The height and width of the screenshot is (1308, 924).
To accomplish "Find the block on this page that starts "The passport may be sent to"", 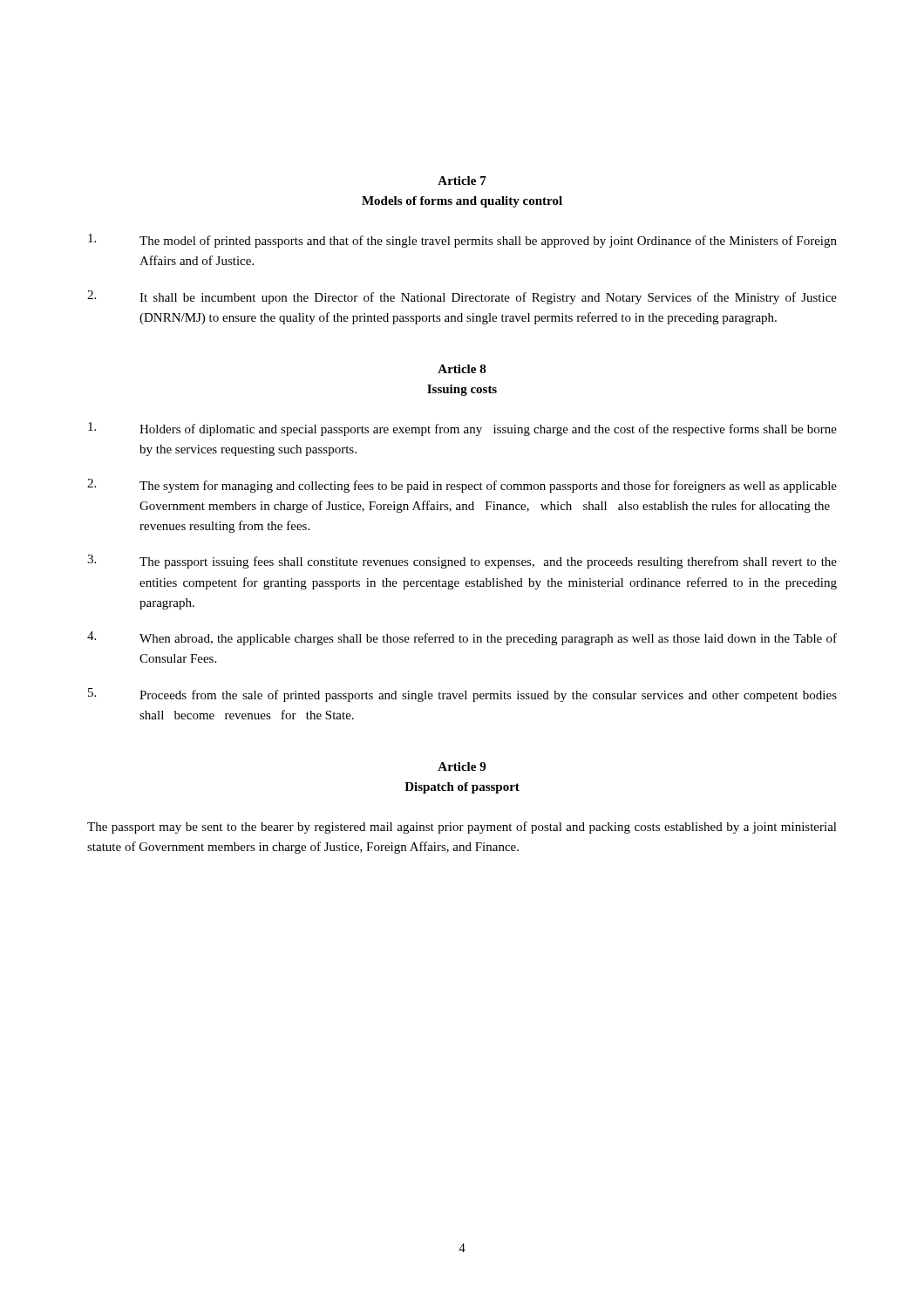I will point(462,837).
